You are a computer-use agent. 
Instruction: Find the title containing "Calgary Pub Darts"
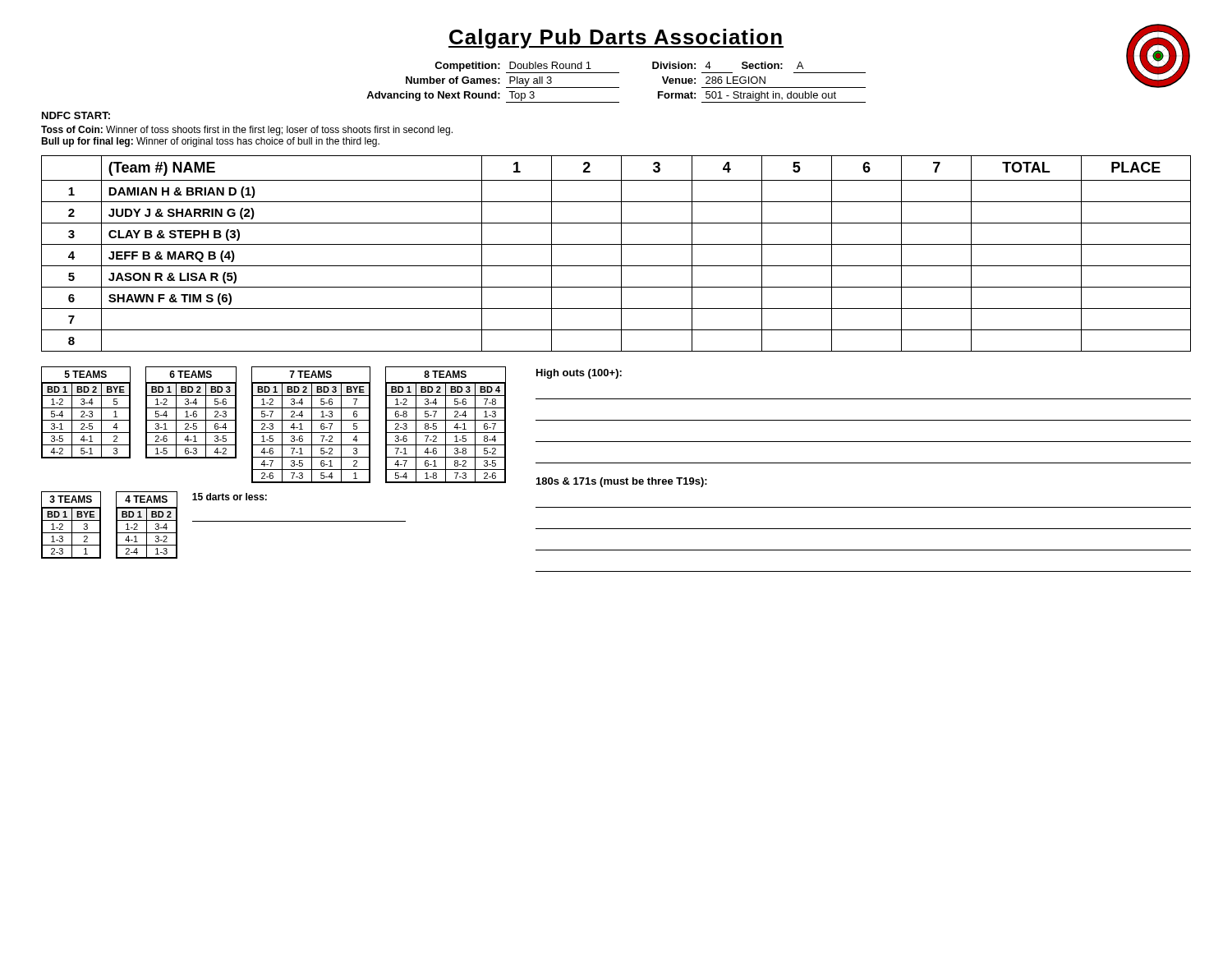point(616,37)
